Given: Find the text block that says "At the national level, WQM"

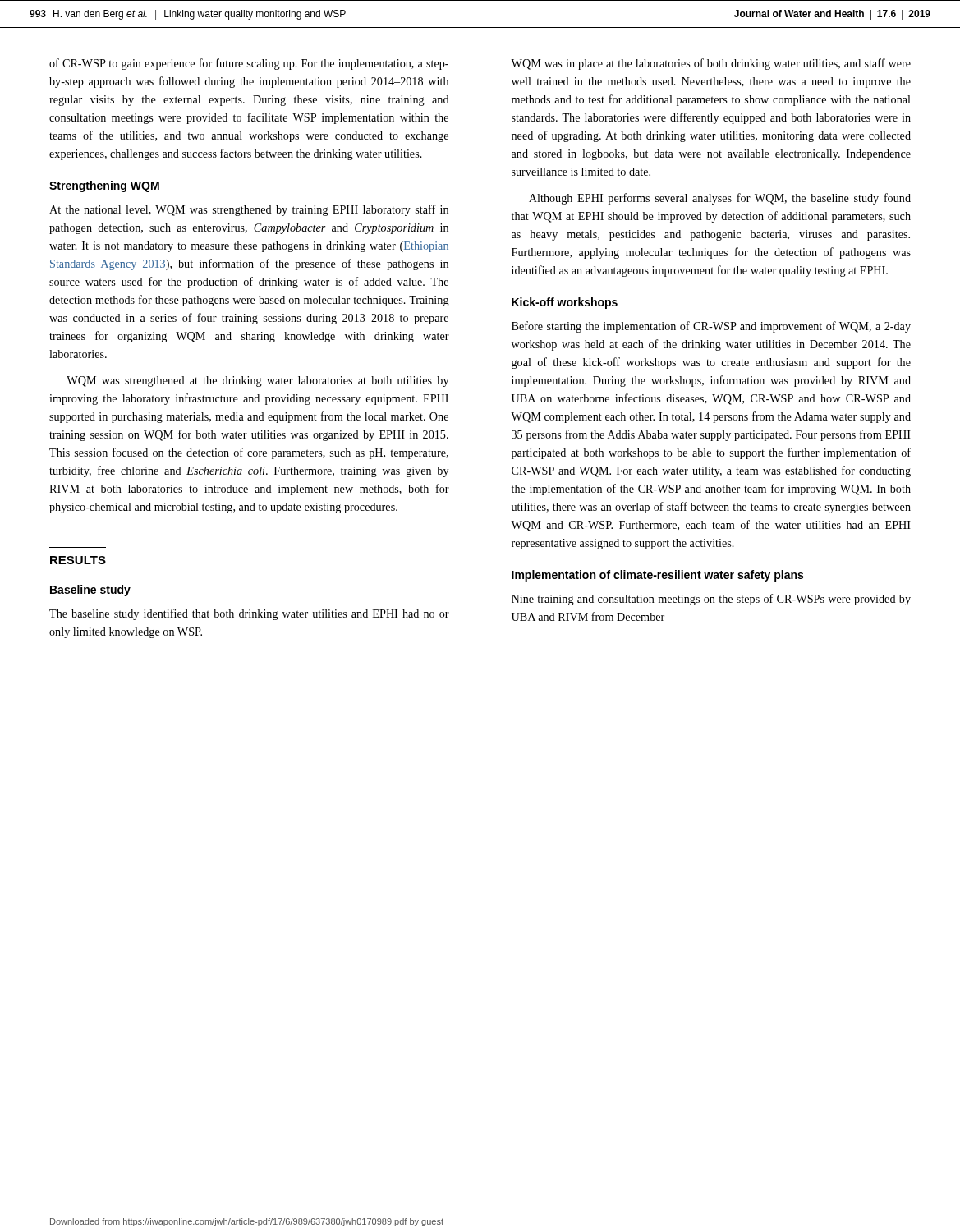Looking at the screenshot, I should [x=249, y=210].
